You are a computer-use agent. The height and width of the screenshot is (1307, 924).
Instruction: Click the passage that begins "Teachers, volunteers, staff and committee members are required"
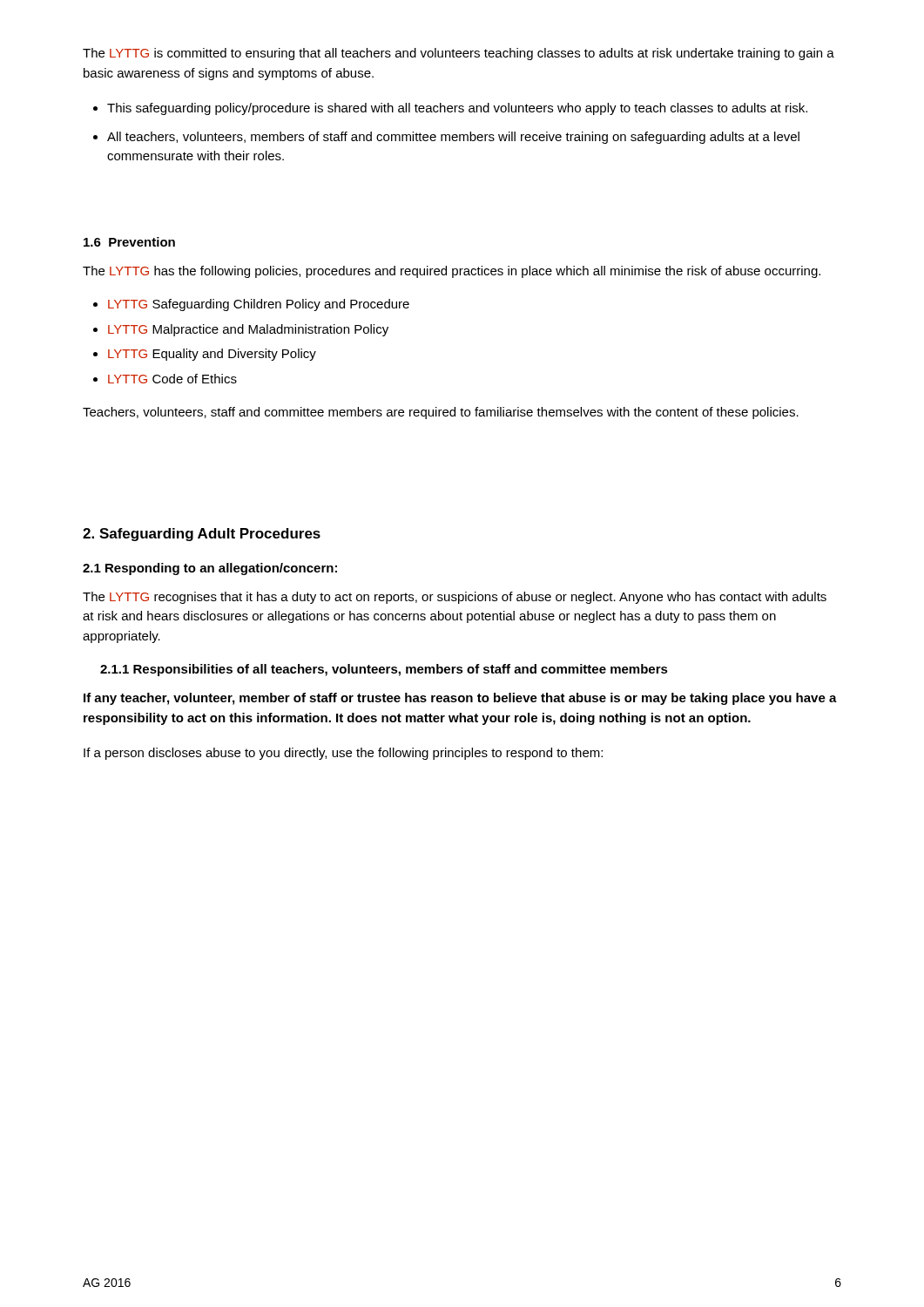(x=441, y=412)
